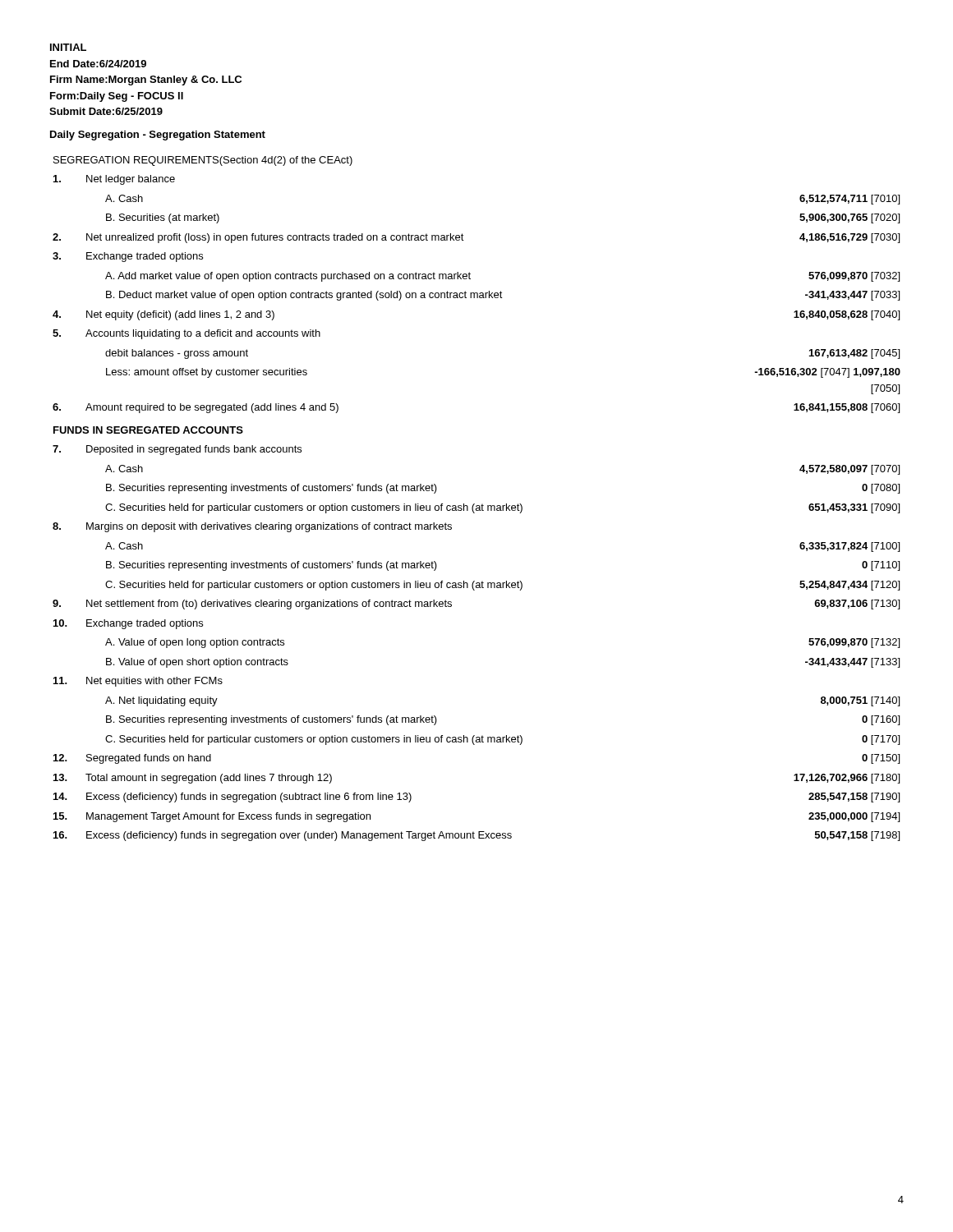This screenshot has width=953, height=1232.
Task: Where is the passage that starts "Amount required to be"?
Action: click(x=212, y=407)
